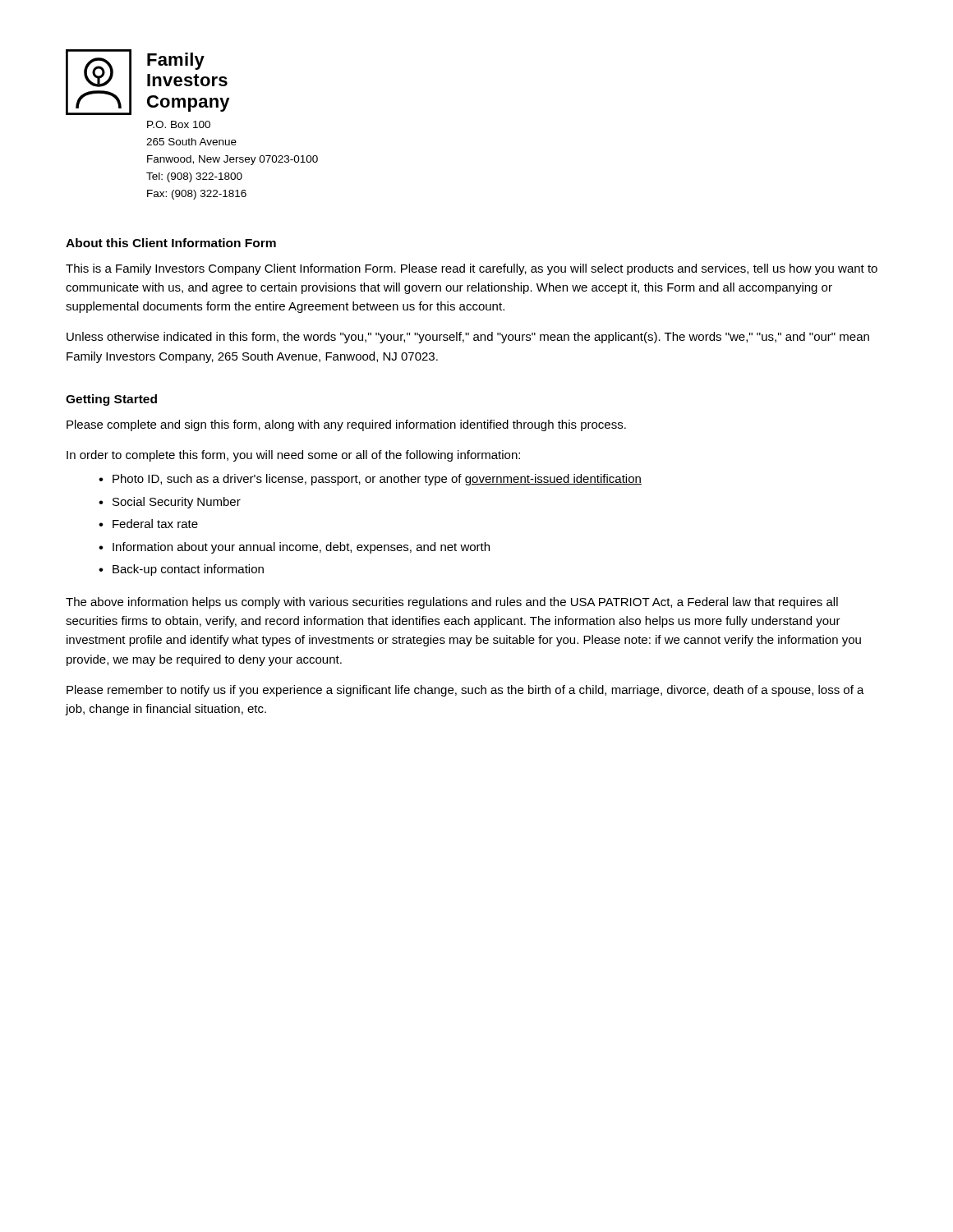Select the list item containing "• Federal tax rate"
Image resolution: width=953 pixels, height=1232 pixels.
tap(148, 525)
